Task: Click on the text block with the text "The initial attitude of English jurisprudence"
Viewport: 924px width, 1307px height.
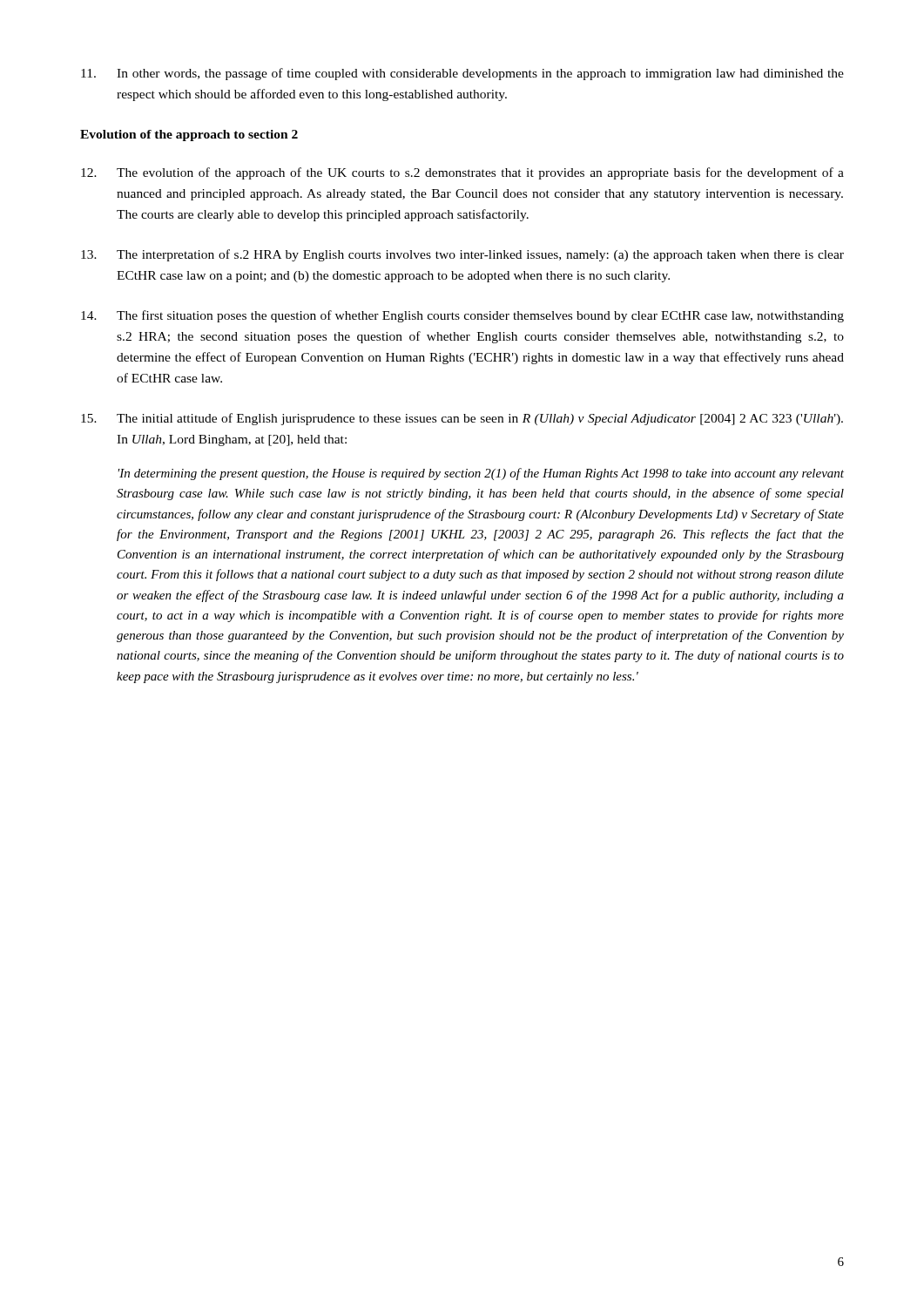Action: pos(462,429)
